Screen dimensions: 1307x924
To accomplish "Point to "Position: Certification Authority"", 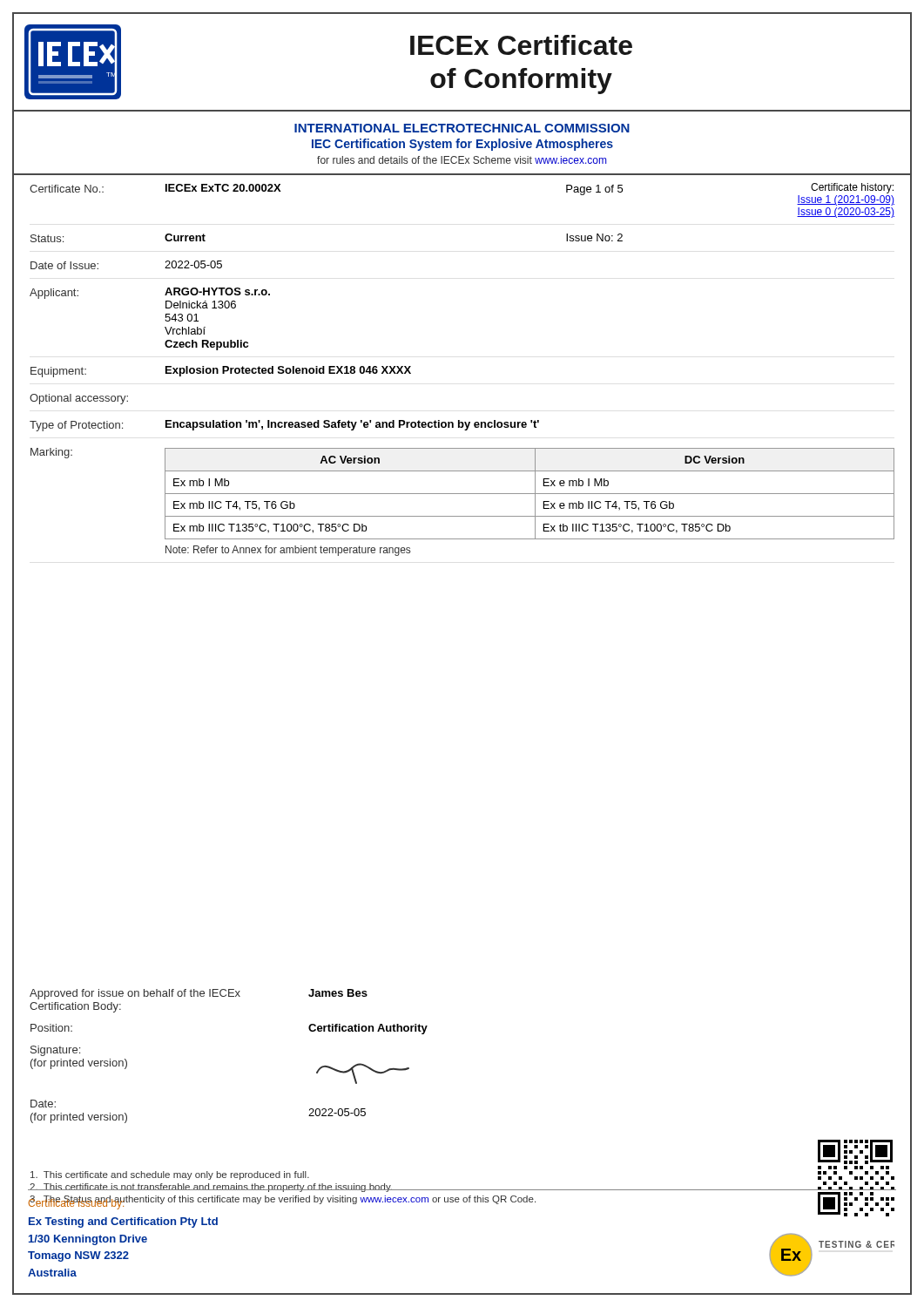I will pyautogui.click(x=53, y=1029).
